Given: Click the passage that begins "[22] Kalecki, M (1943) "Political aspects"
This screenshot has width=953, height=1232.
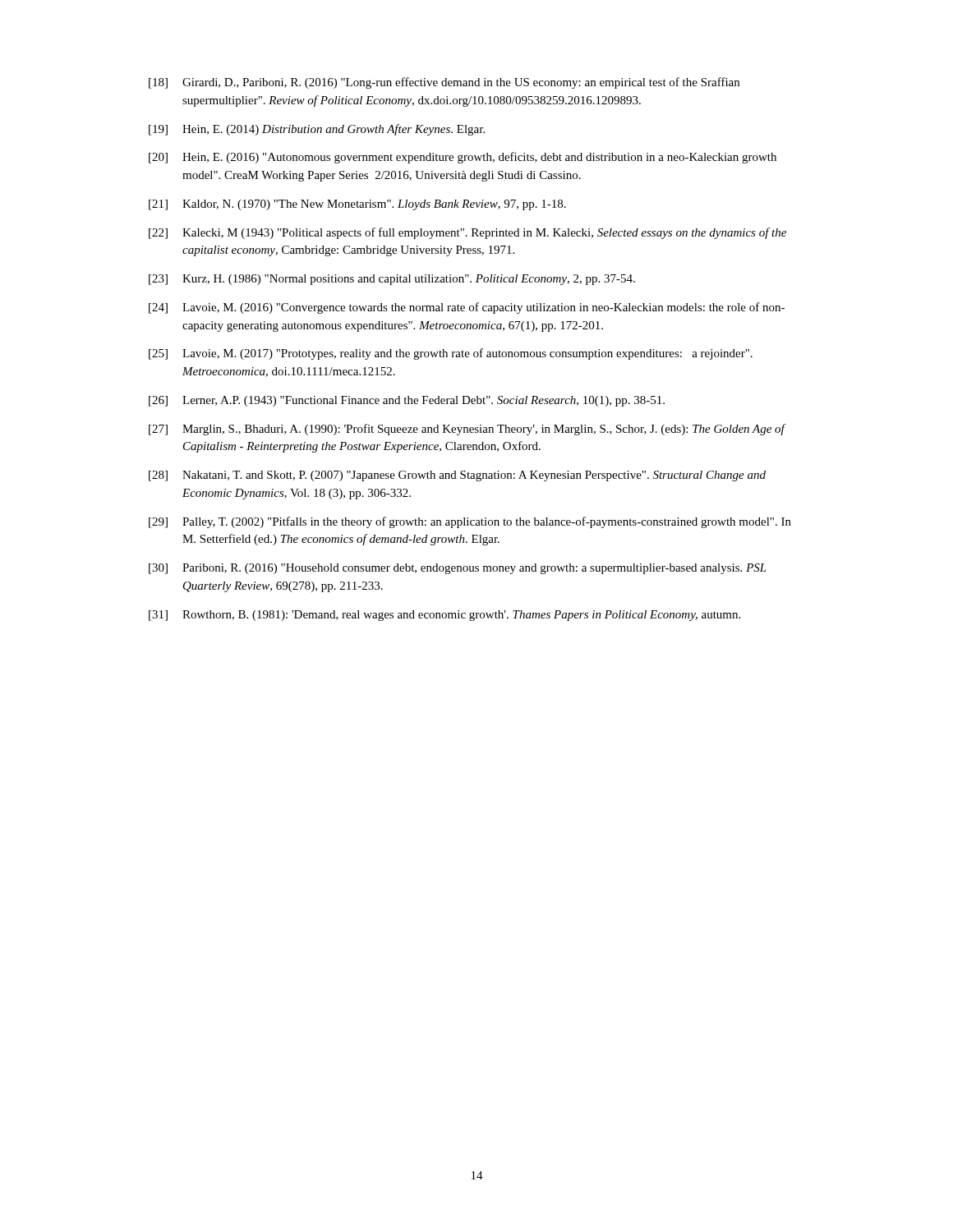Looking at the screenshot, I should (x=476, y=242).
